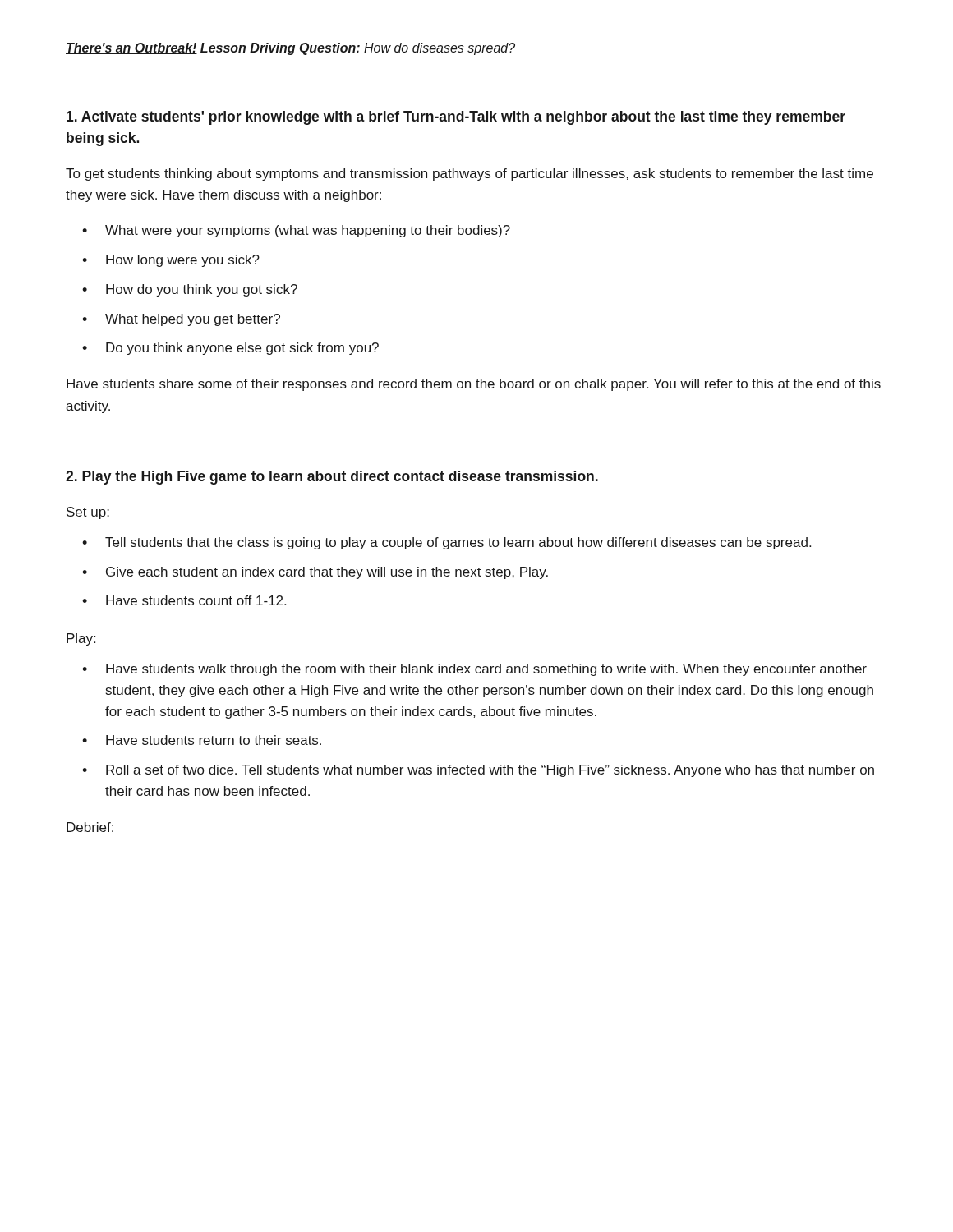Point to the section header beginning "1. Activate students' prior knowledge"
Screen dimensions: 1232x953
[x=456, y=127]
